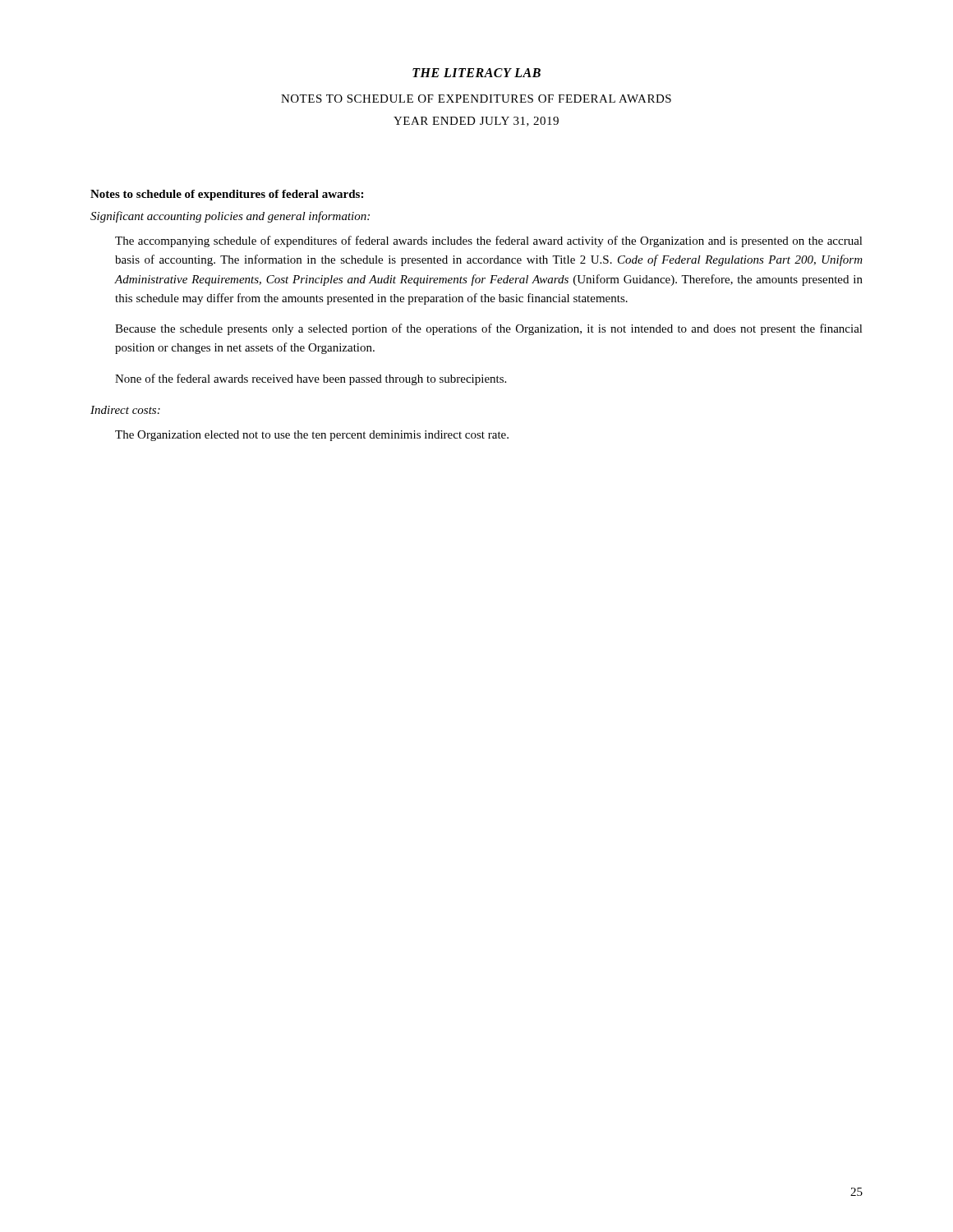
Task: Where does it say "THE LITERACY LAB"?
Action: (x=476, y=73)
